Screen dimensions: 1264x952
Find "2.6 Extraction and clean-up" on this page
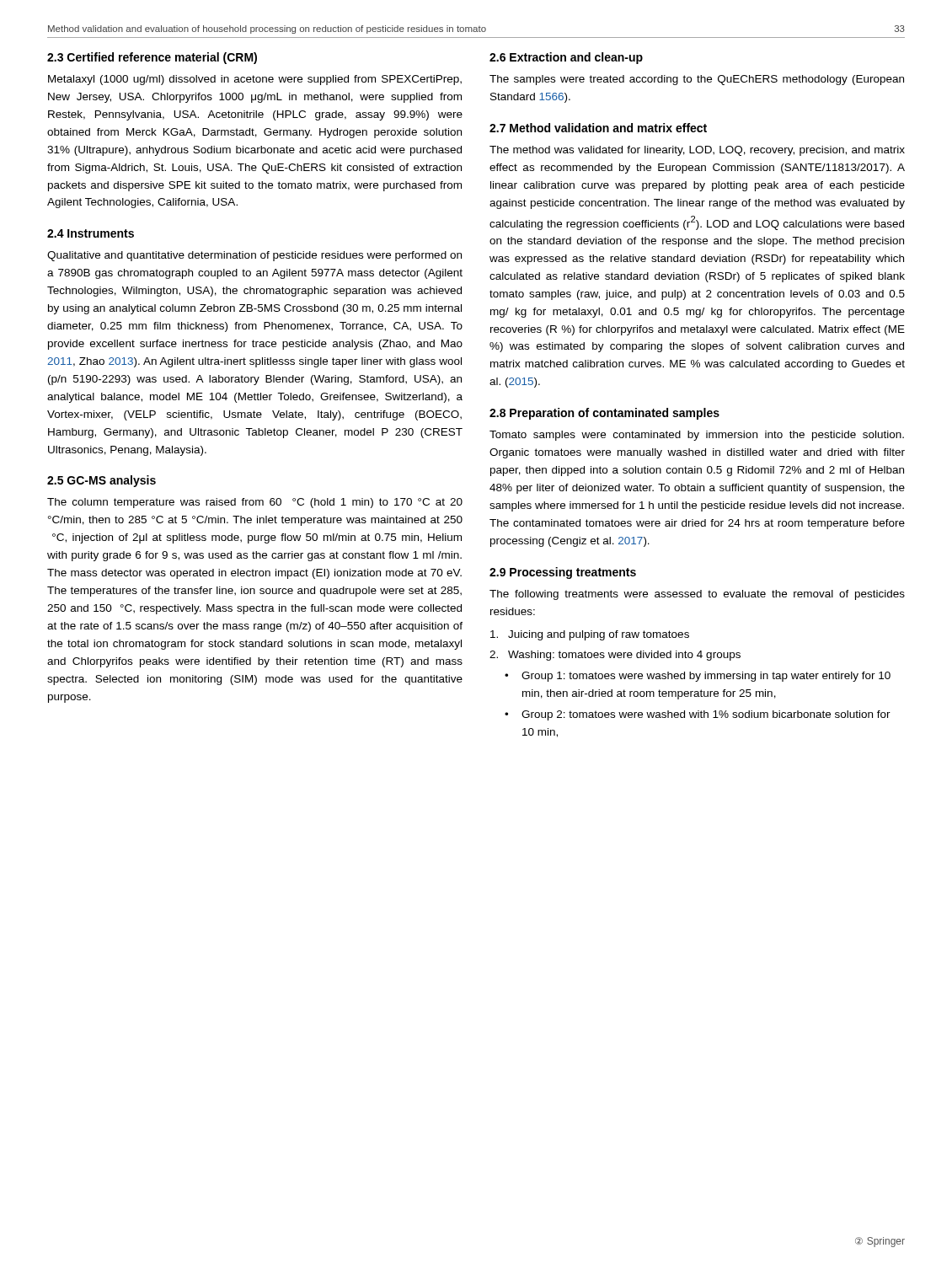tap(566, 57)
